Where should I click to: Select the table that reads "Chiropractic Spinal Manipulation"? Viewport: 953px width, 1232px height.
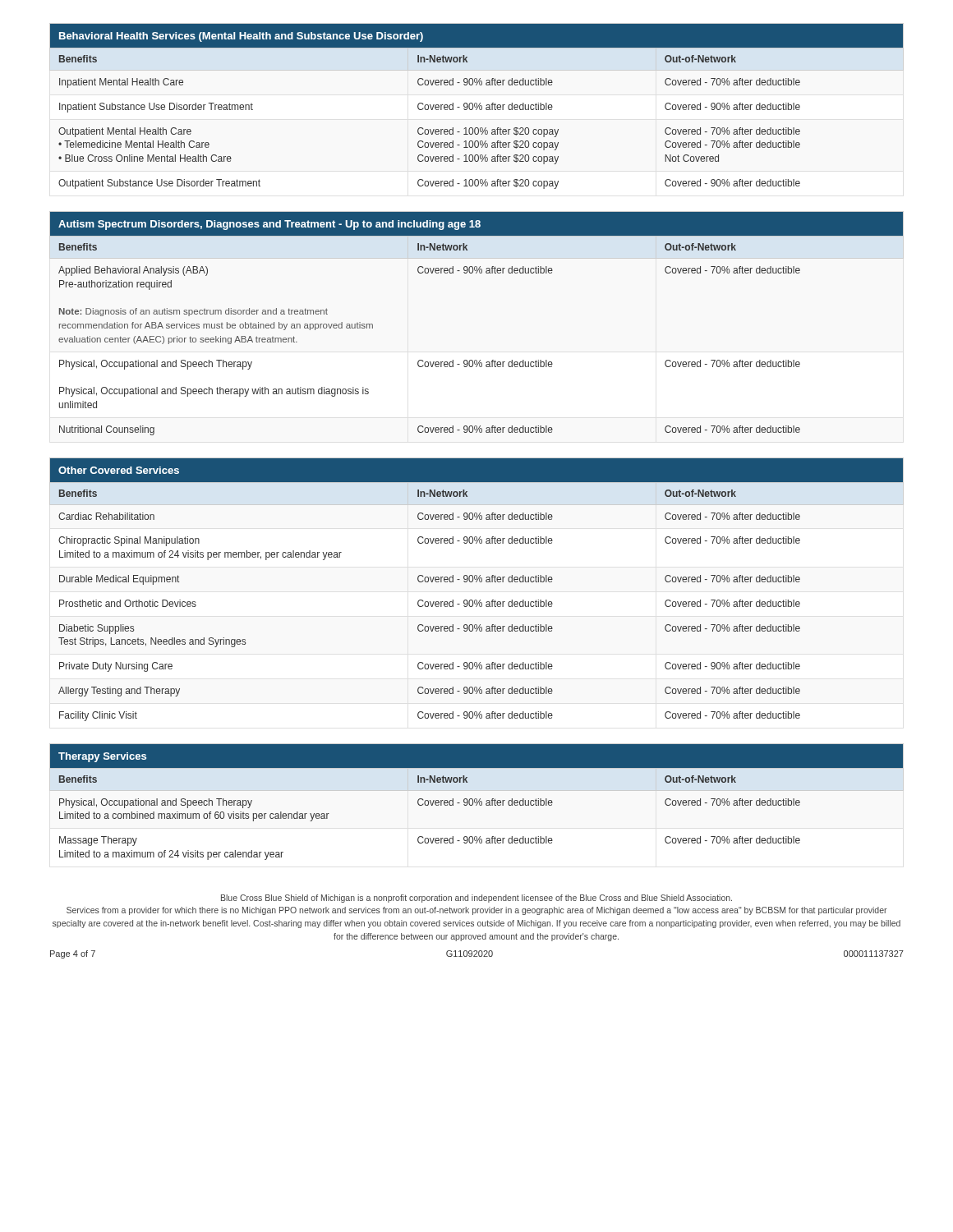[x=476, y=593]
